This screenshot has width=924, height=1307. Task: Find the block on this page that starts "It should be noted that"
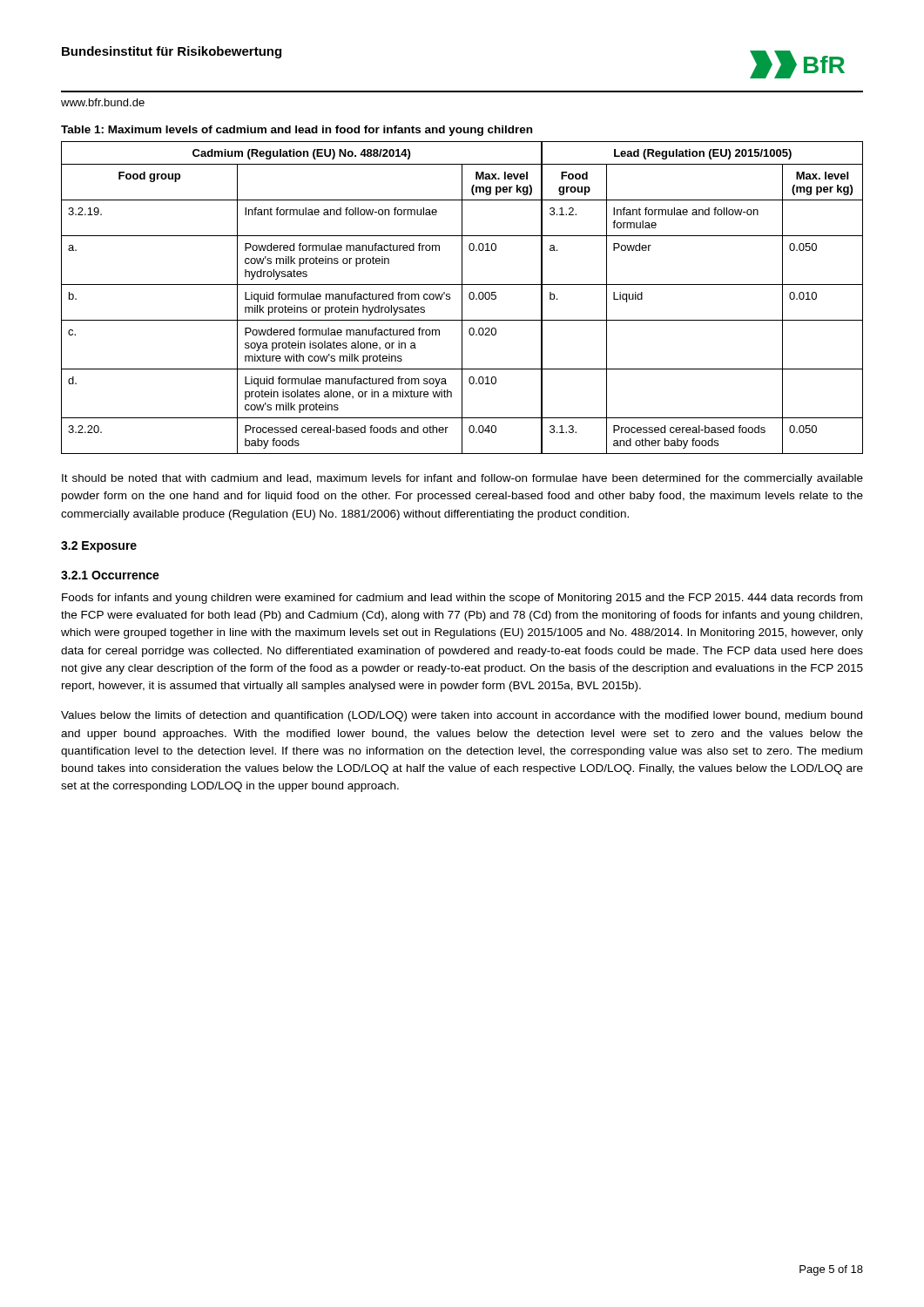(x=462, y=496)
